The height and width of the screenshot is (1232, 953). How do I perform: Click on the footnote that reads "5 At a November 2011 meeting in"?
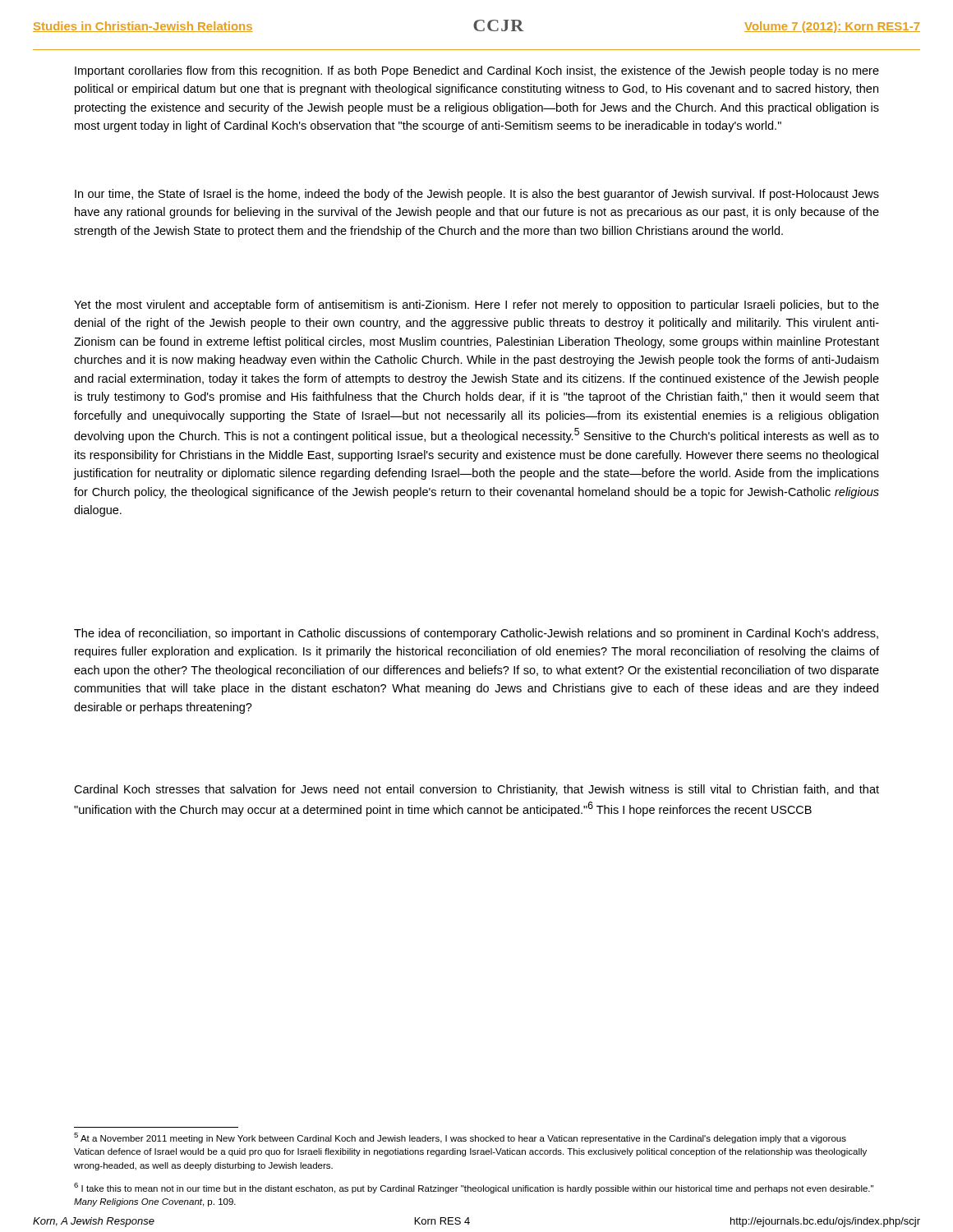pos(470,1150)
